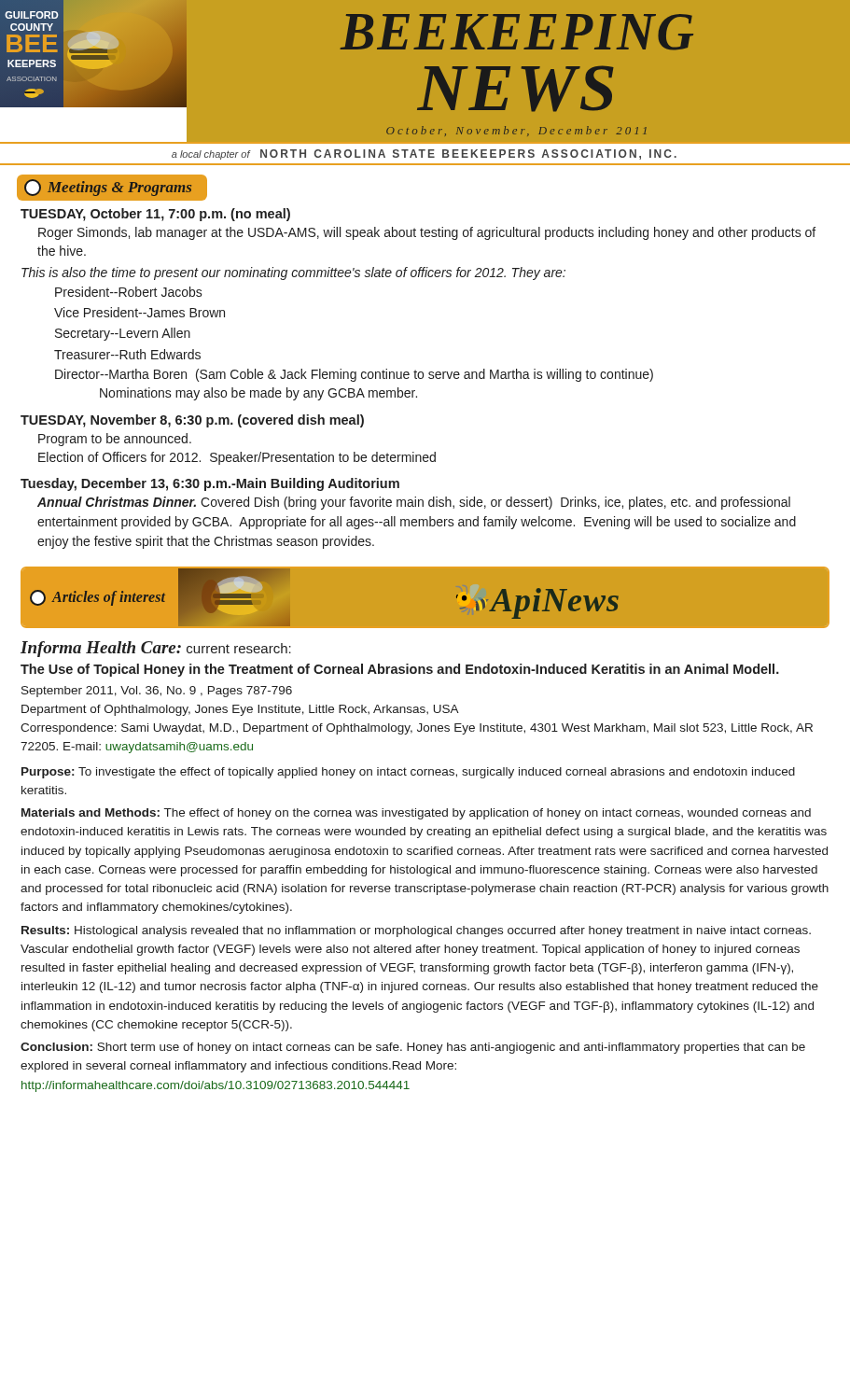Navigate to the block starting "TUESDAY, October 11, 7:00 p.m. (no meal) Roger"

pyautogui.click(x=425, y=234)
